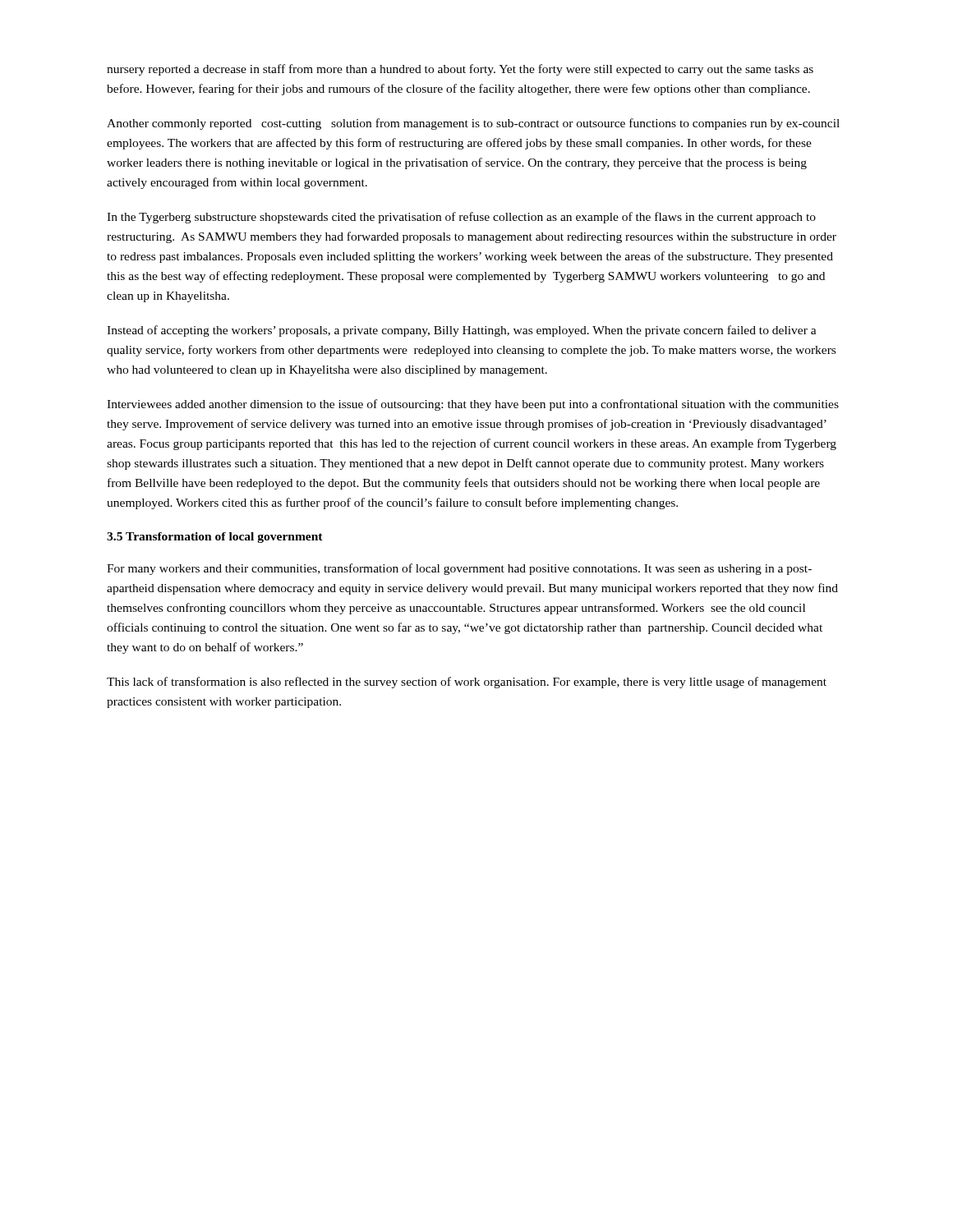Viewport: 953px width, 1232px height.
Task: Locate the text block with the text "This lack of transformation is also"
Action: pos(467,691)
